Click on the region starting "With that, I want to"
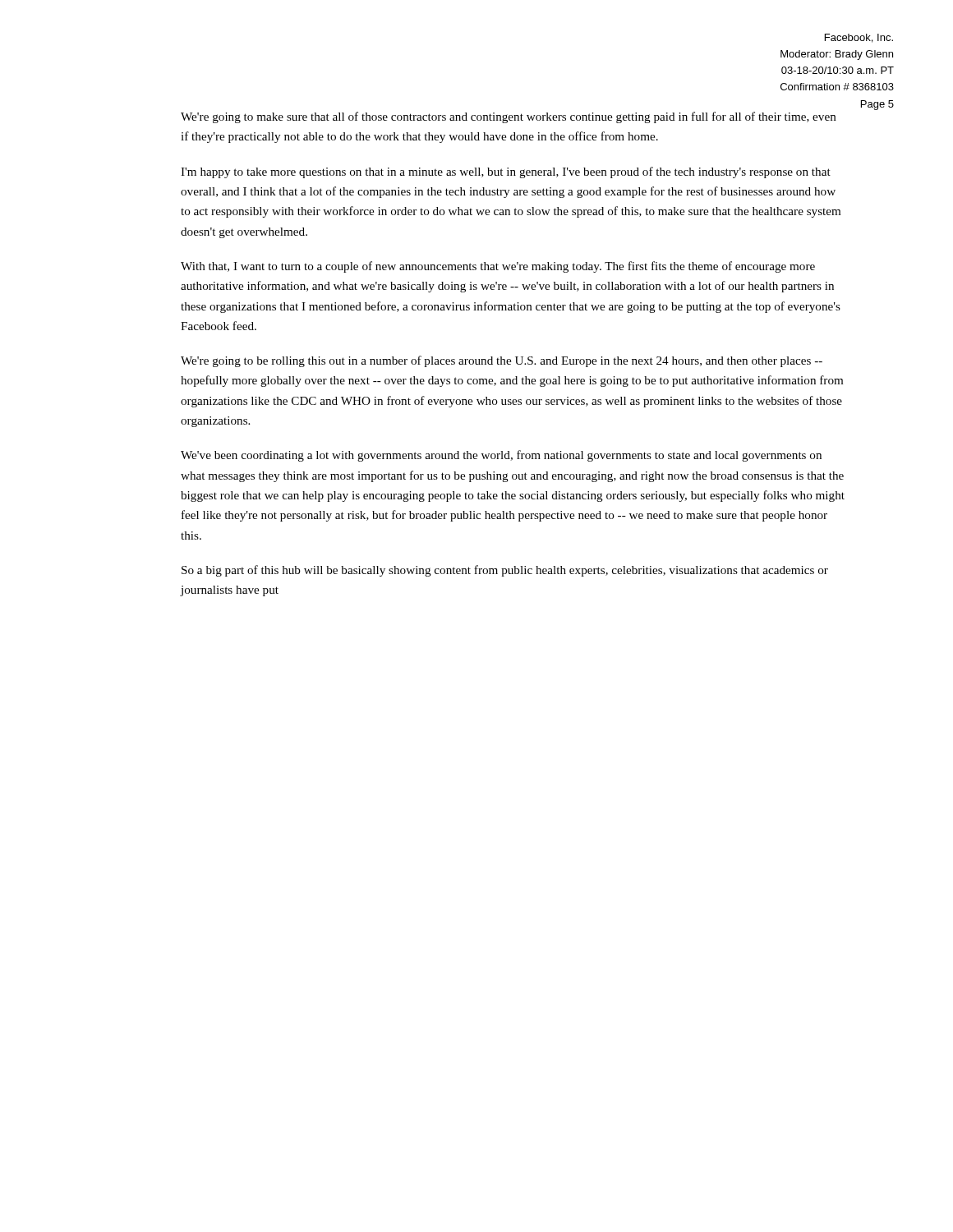Screen dimensions: 1232x953 tap(511, 296)
